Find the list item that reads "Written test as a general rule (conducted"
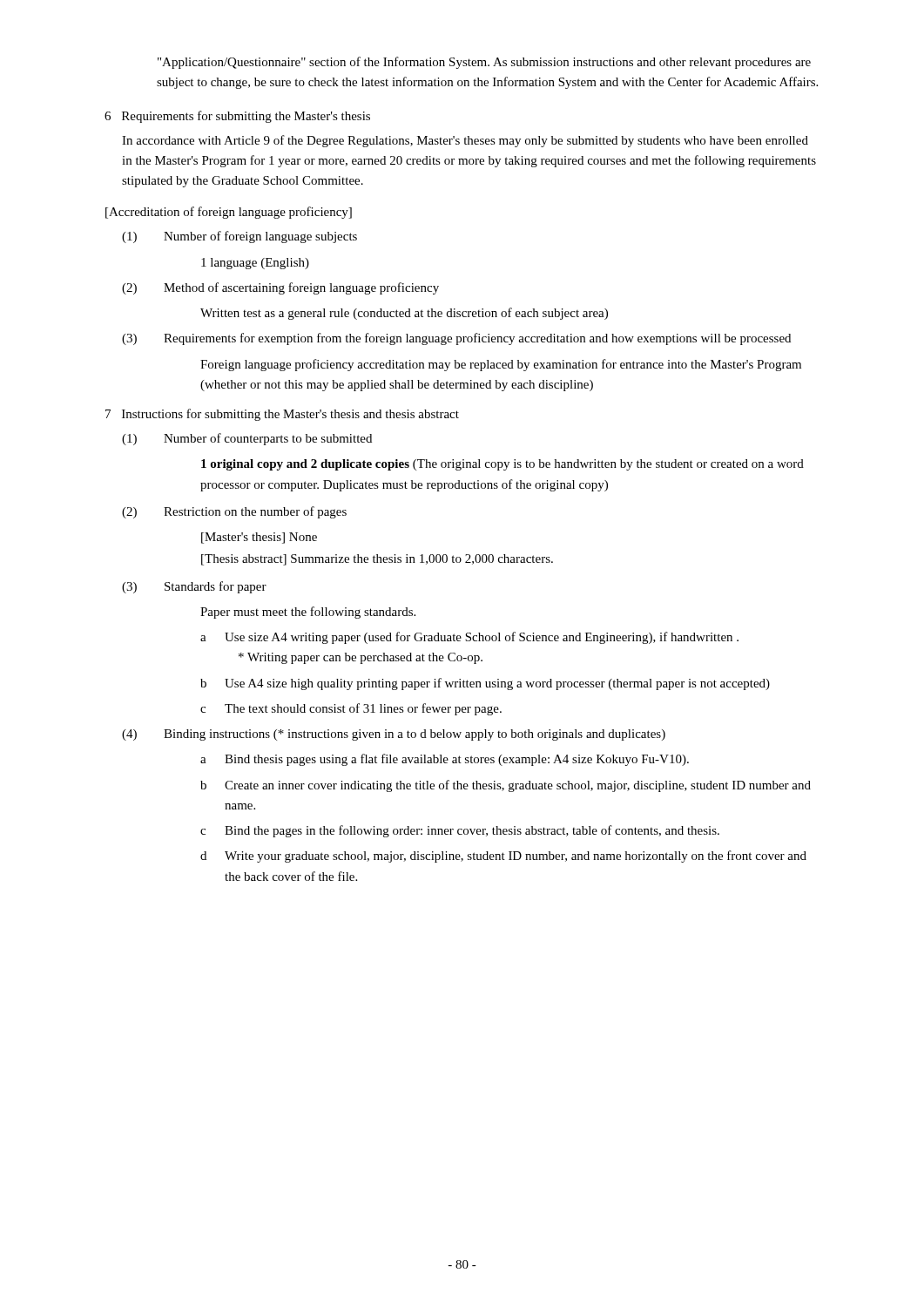The image size is (924, 1307). tap(404, 313)
